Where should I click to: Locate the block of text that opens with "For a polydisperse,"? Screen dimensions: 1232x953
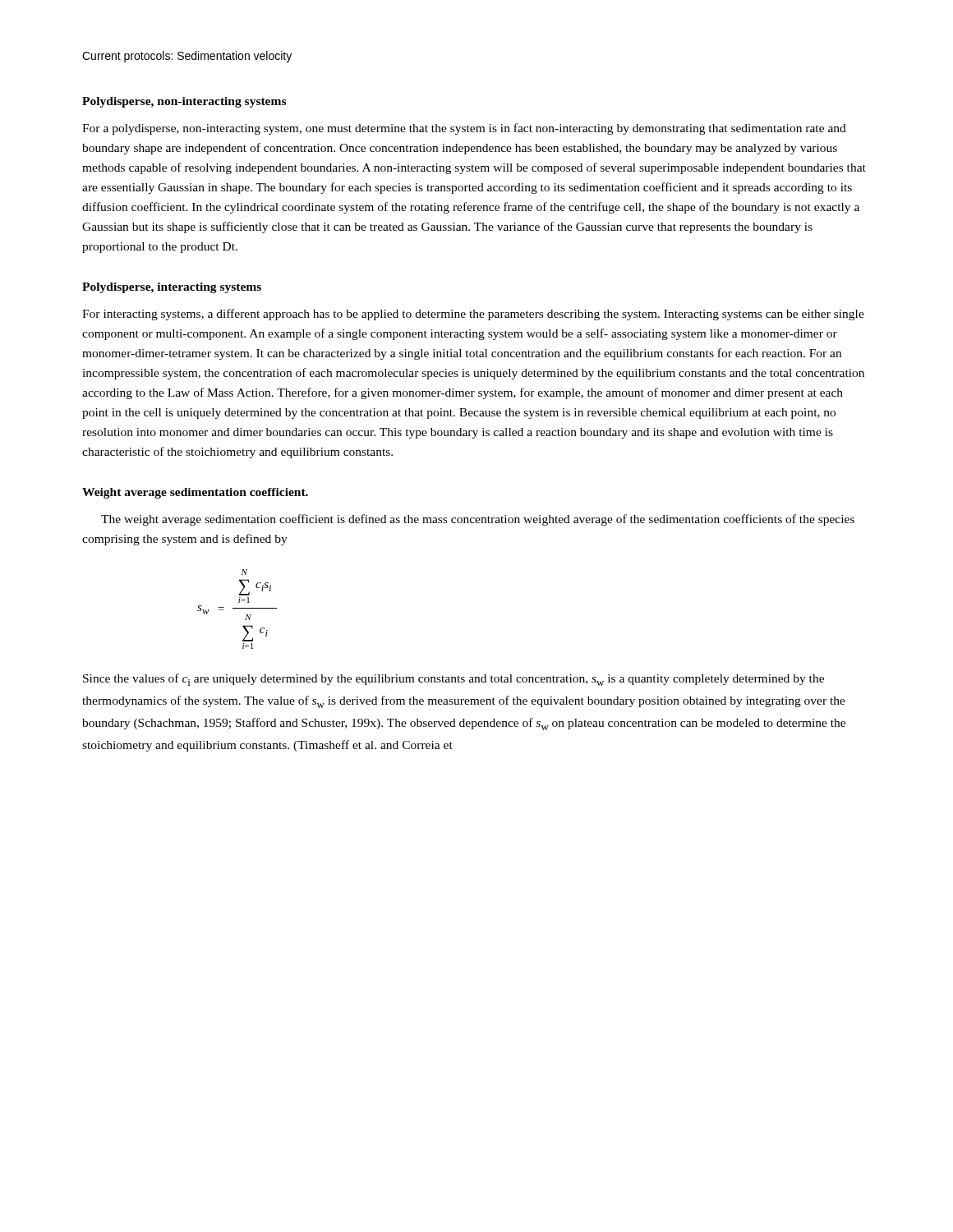[x=474, y=187]
